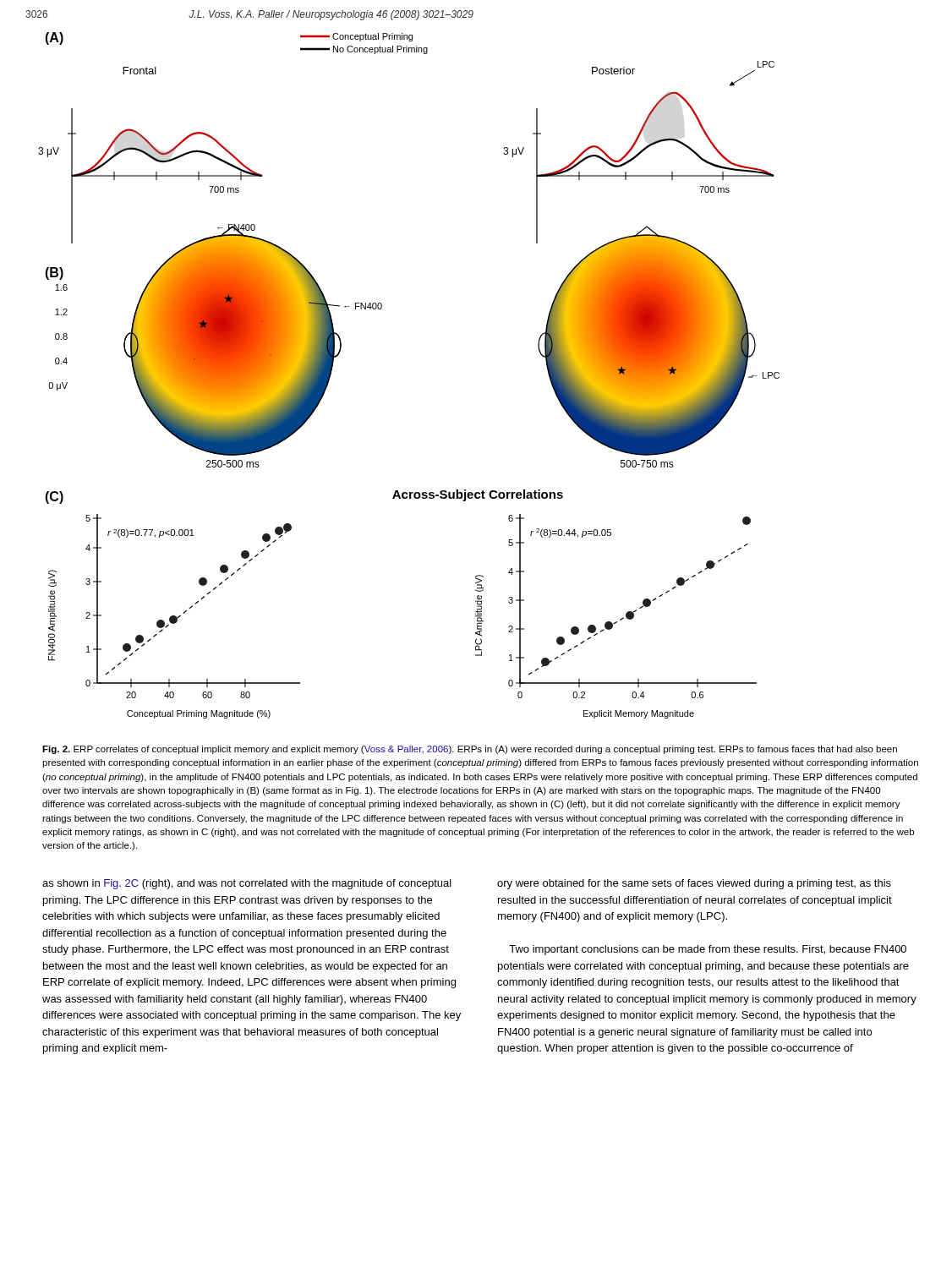The width and height of the screenshot is (952, 1268).
Task: Click on the text block that reads "ory were obtained for the same sets"
Action: click(x=707, y=965)
